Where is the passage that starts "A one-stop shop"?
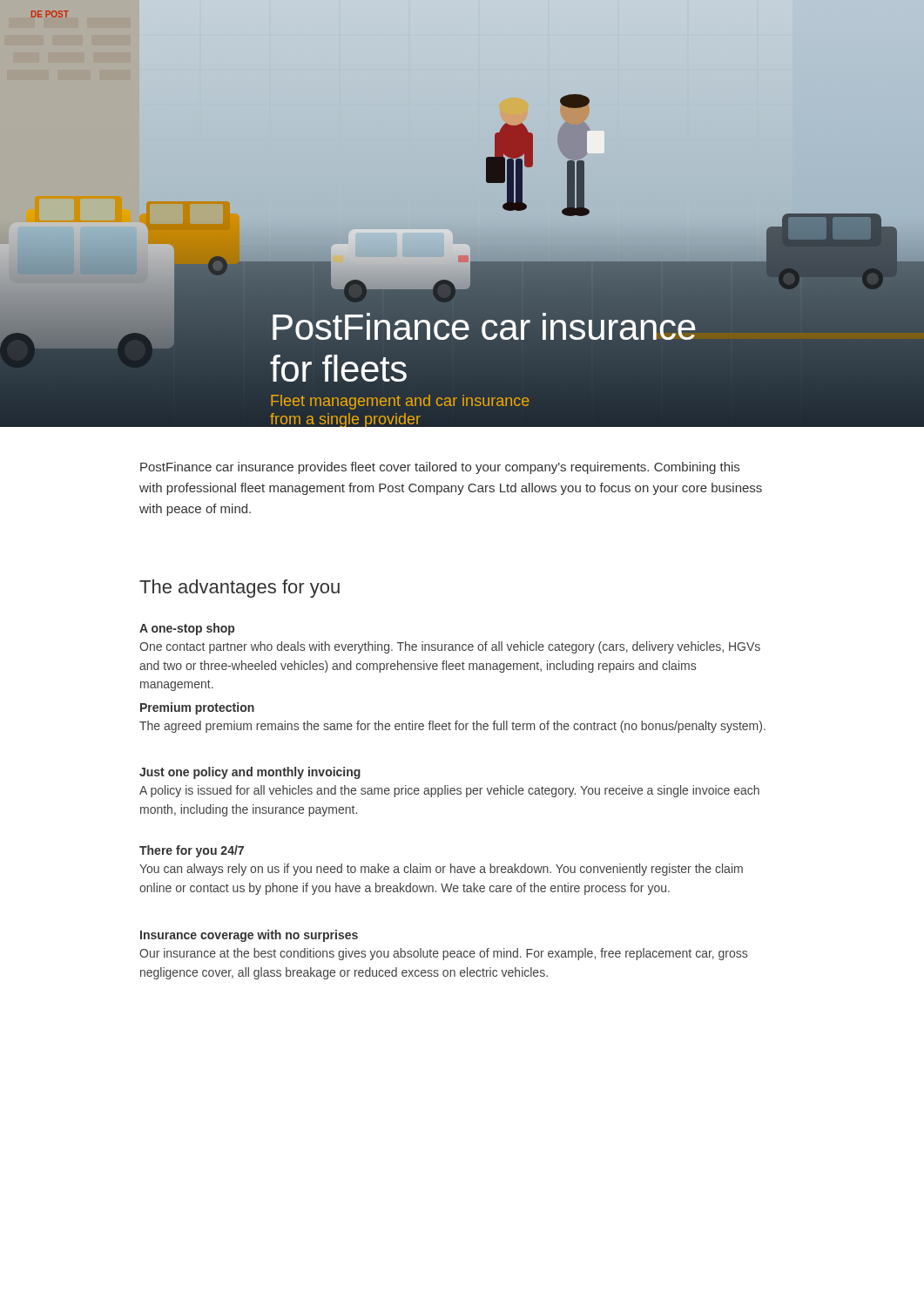Screen dimensions: 1307x924 (453, 658)
